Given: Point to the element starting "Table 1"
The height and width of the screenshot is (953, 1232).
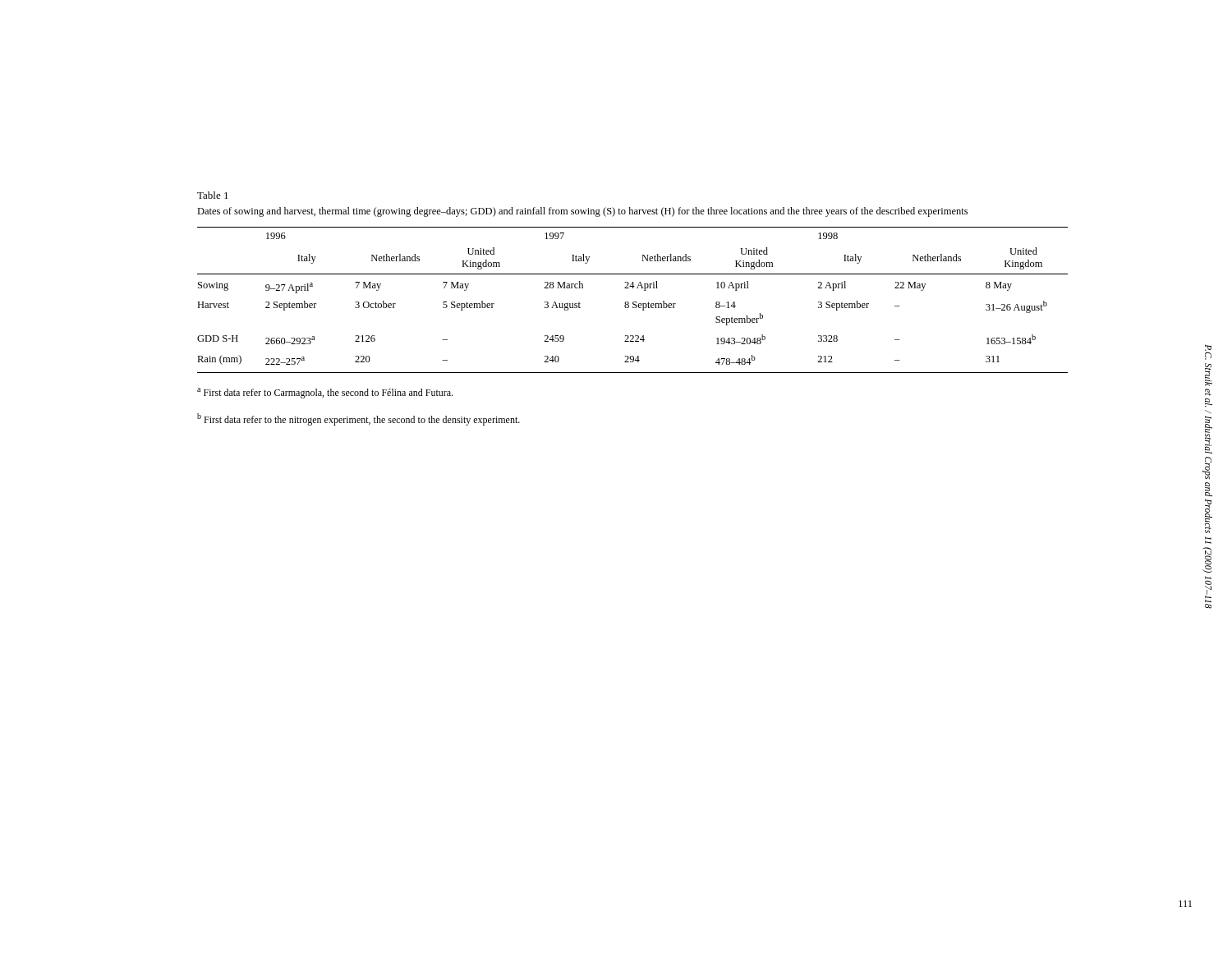Looking at the screenshot, I should [x=213, y=195].
